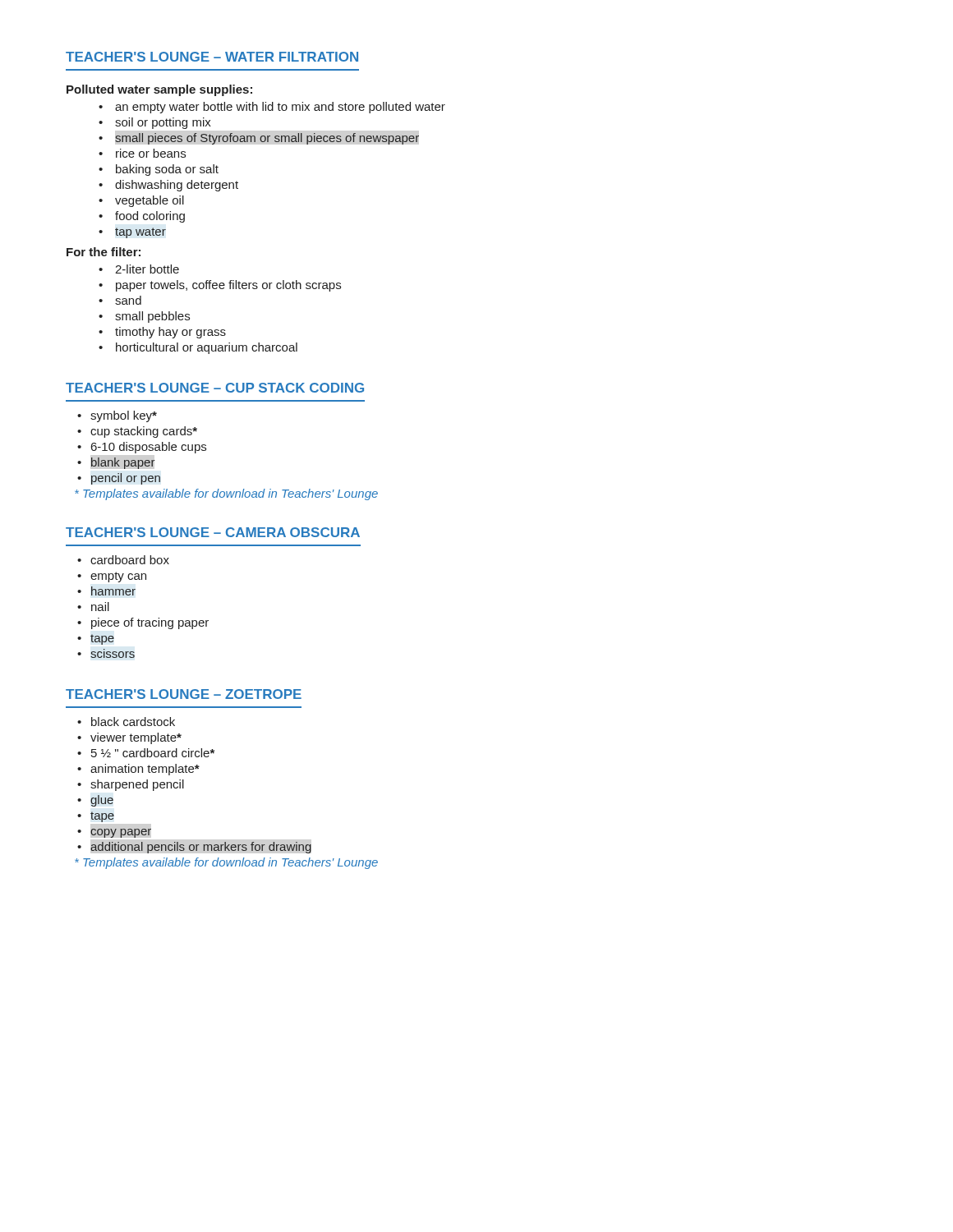Click on the list item with the text "•small pebbles"

[x=144, y=316]
